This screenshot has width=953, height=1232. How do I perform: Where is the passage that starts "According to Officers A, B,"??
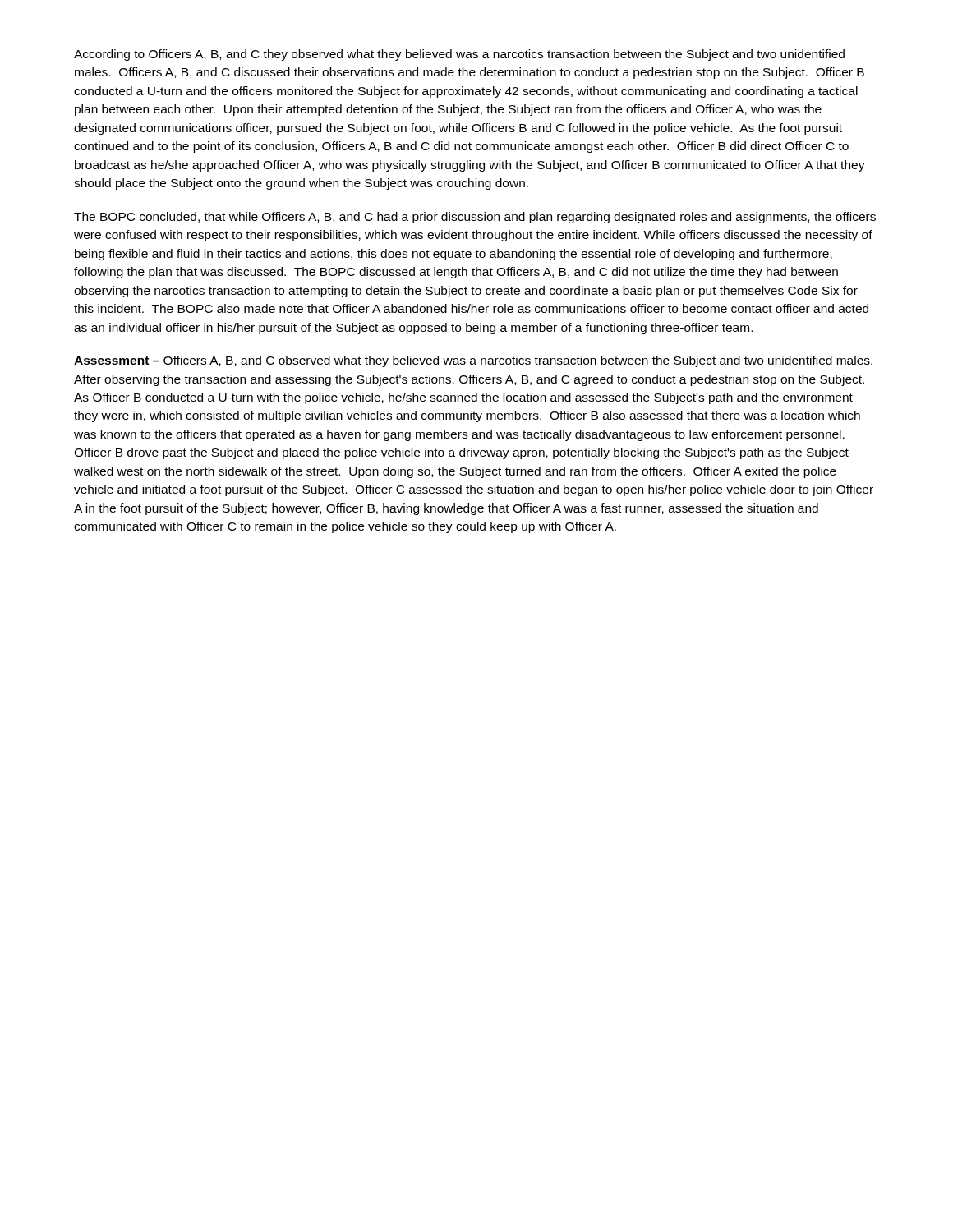coord(469,118)
